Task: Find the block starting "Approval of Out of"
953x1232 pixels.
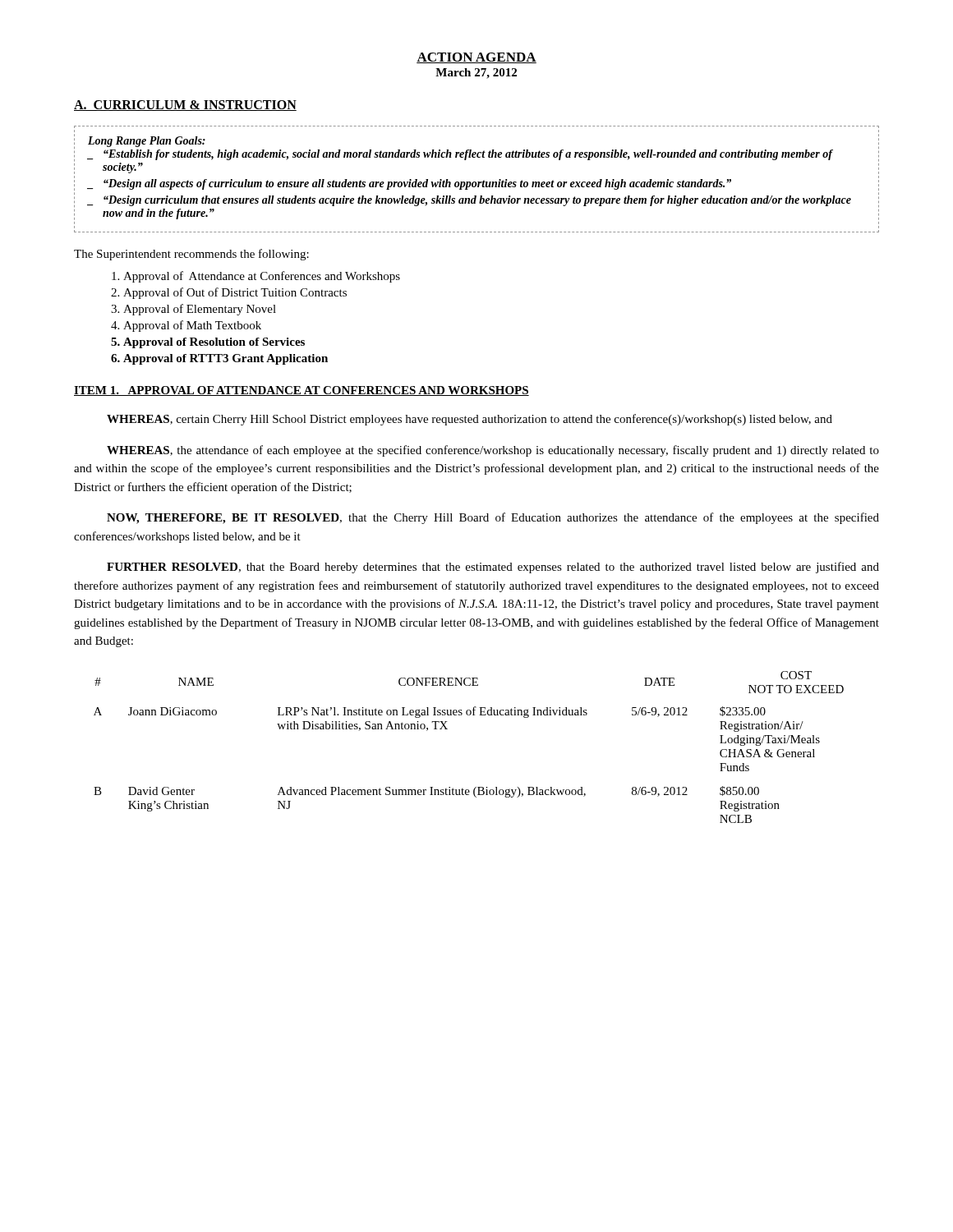Action: pyautogui.click(x=235, y=292)
